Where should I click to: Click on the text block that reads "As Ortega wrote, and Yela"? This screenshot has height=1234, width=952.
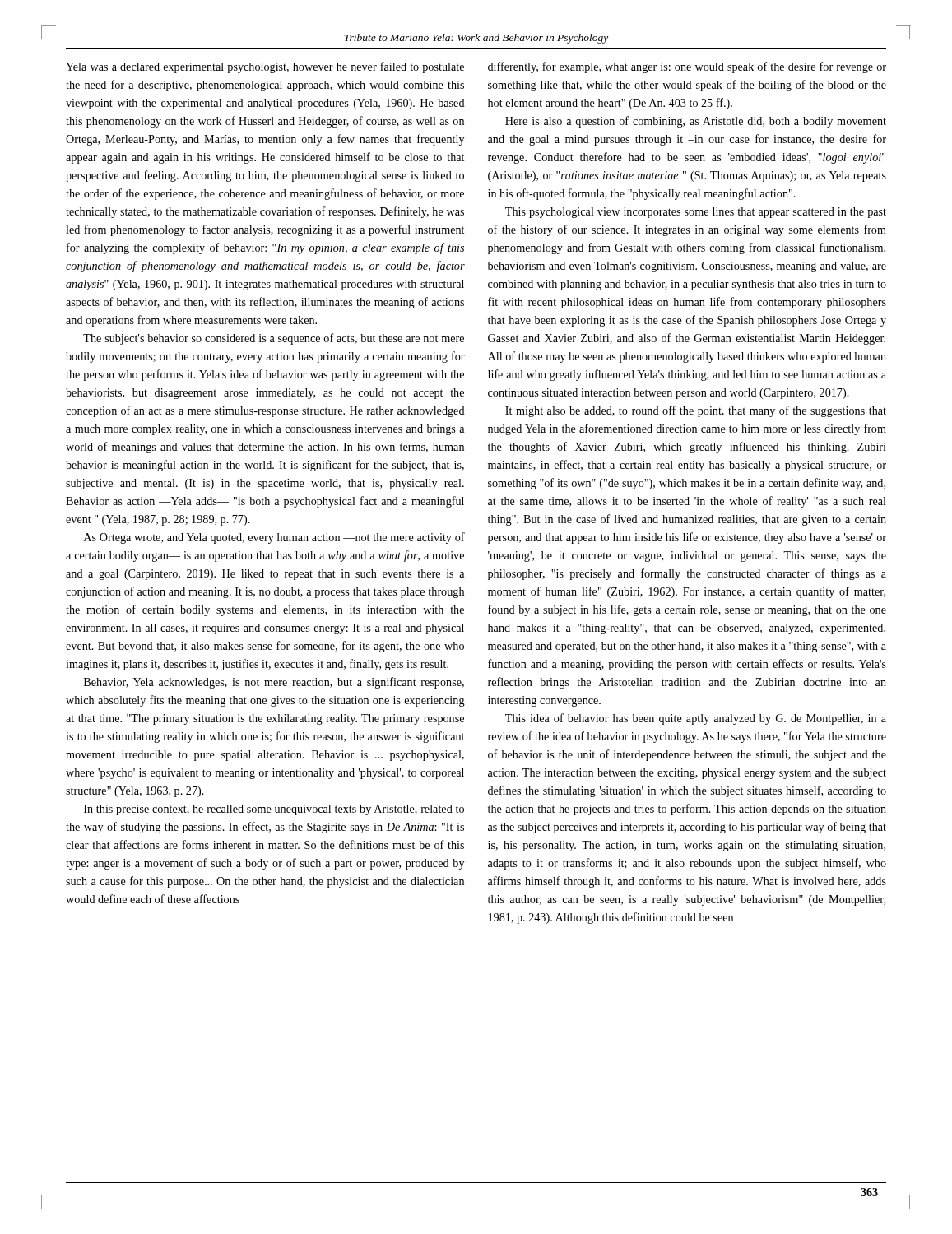point(265,601)
